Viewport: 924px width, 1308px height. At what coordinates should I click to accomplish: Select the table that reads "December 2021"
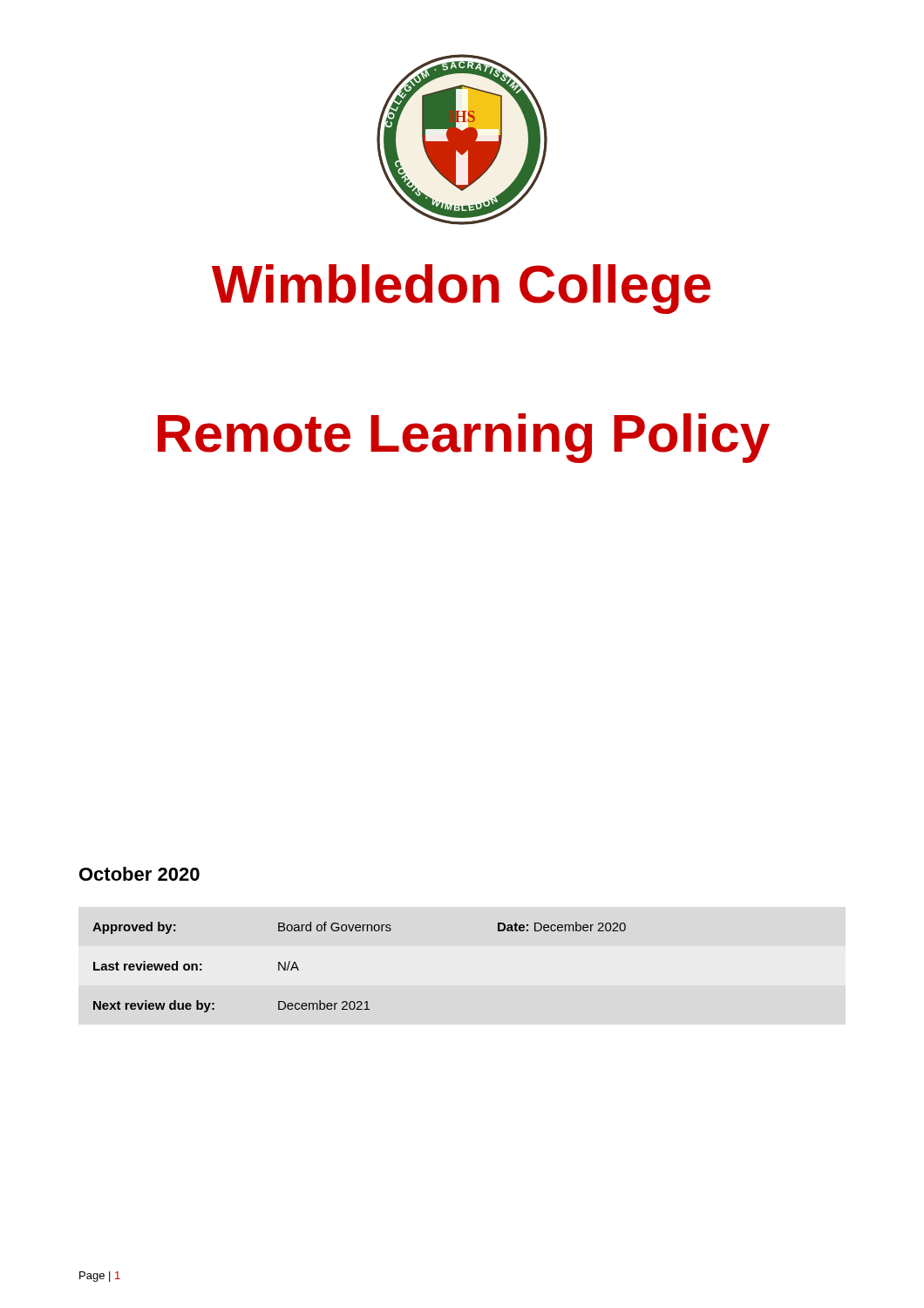(x=462, y=966)
